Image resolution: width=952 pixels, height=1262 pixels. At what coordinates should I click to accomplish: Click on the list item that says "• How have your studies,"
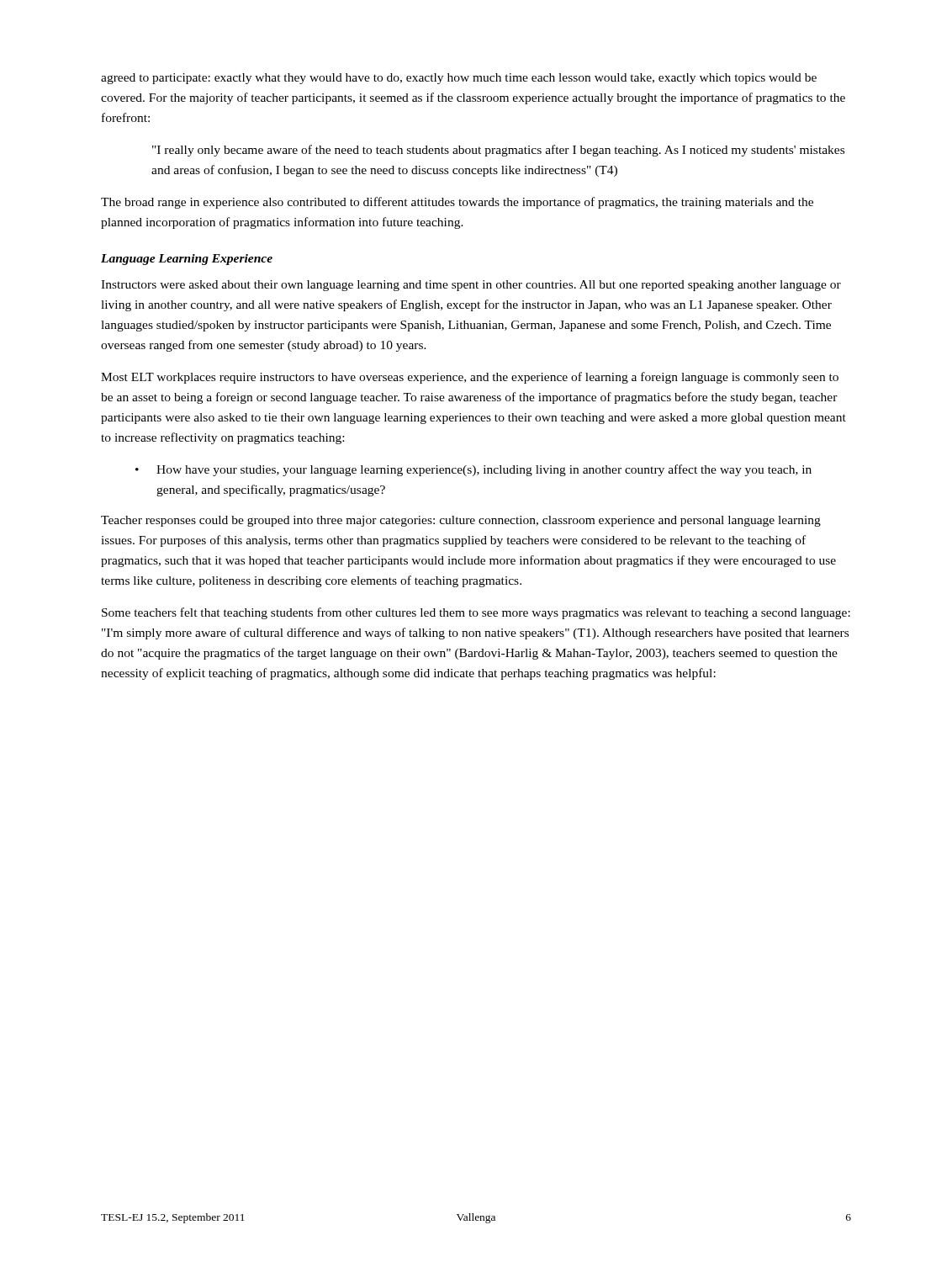(x=493, y=480)
